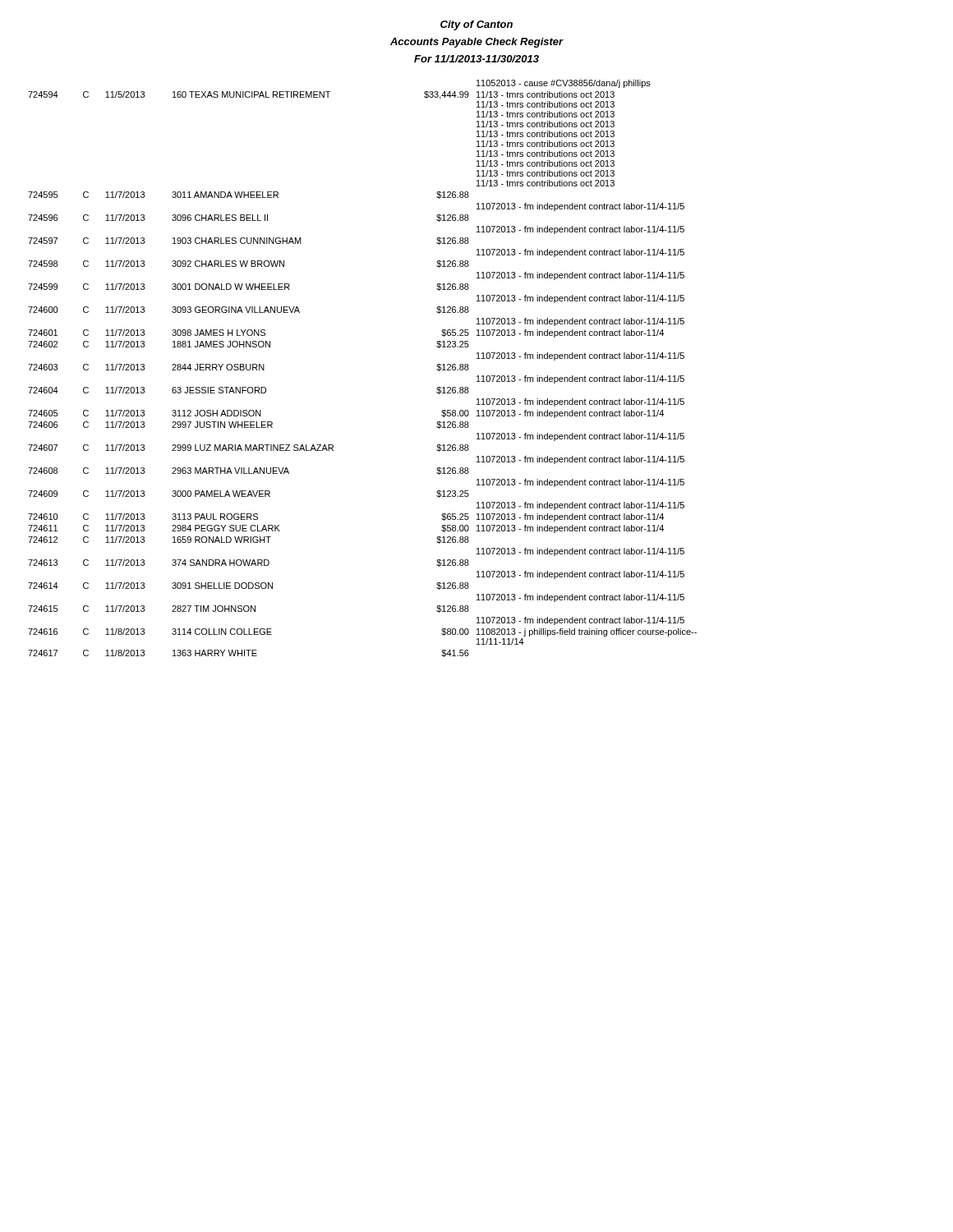Screen dimensions: 1232x953
Task: Click on the region starting "City of Canton Accounts Payable Check"
Action: tap(476, 42)
